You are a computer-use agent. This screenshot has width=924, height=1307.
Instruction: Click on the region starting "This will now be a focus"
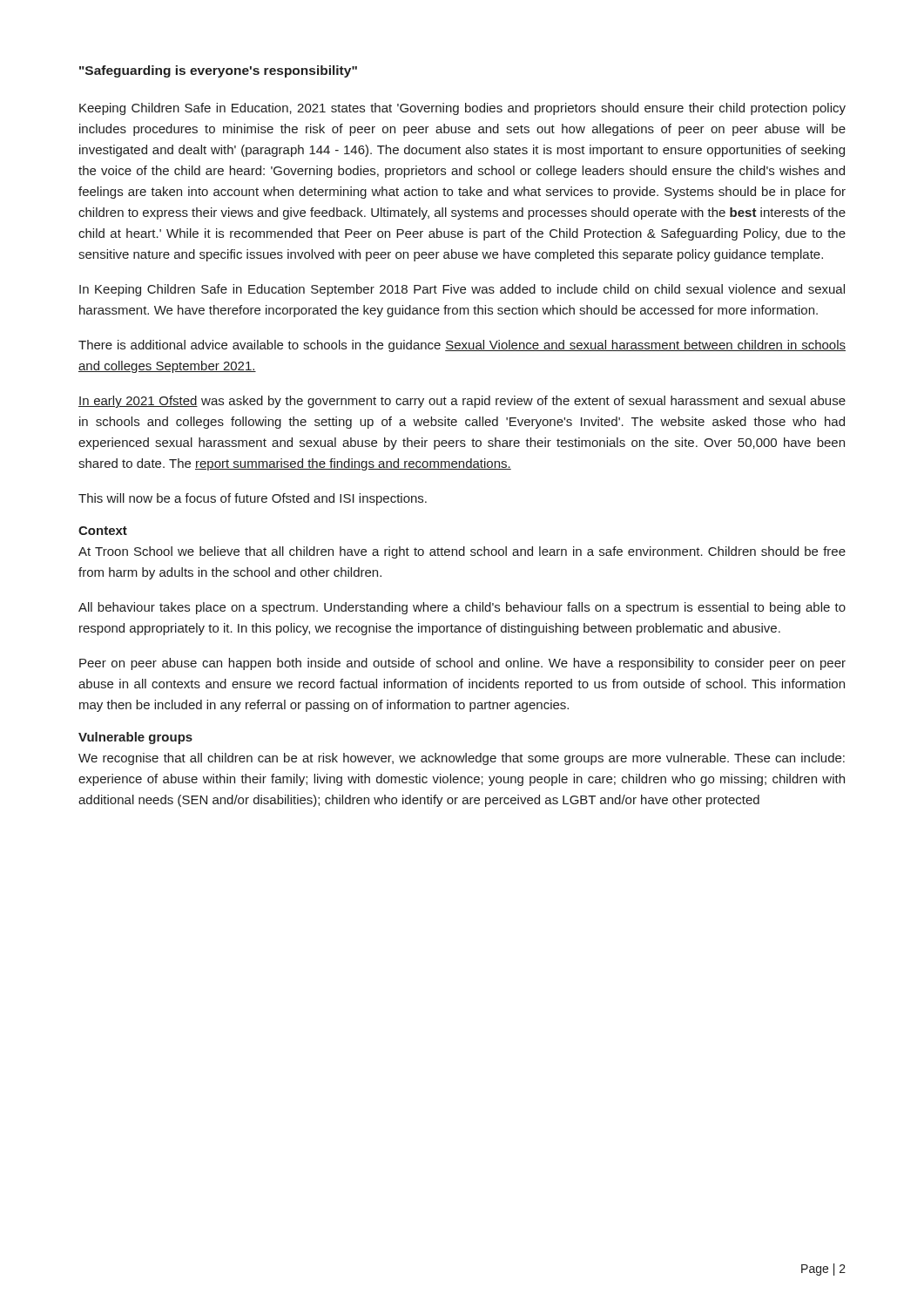coord(253,498)
